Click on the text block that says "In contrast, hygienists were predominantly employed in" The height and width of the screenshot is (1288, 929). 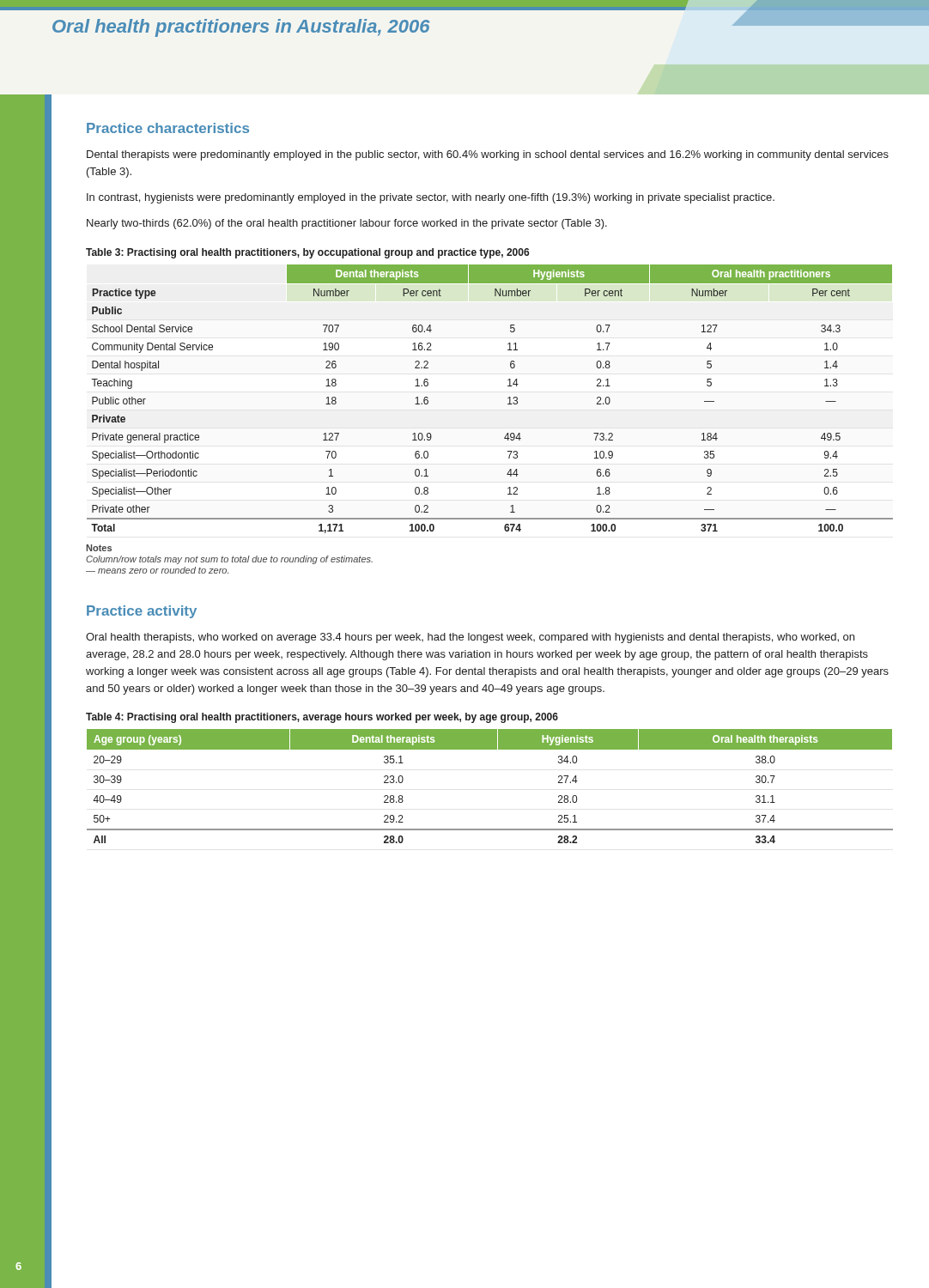coord(430,197)
